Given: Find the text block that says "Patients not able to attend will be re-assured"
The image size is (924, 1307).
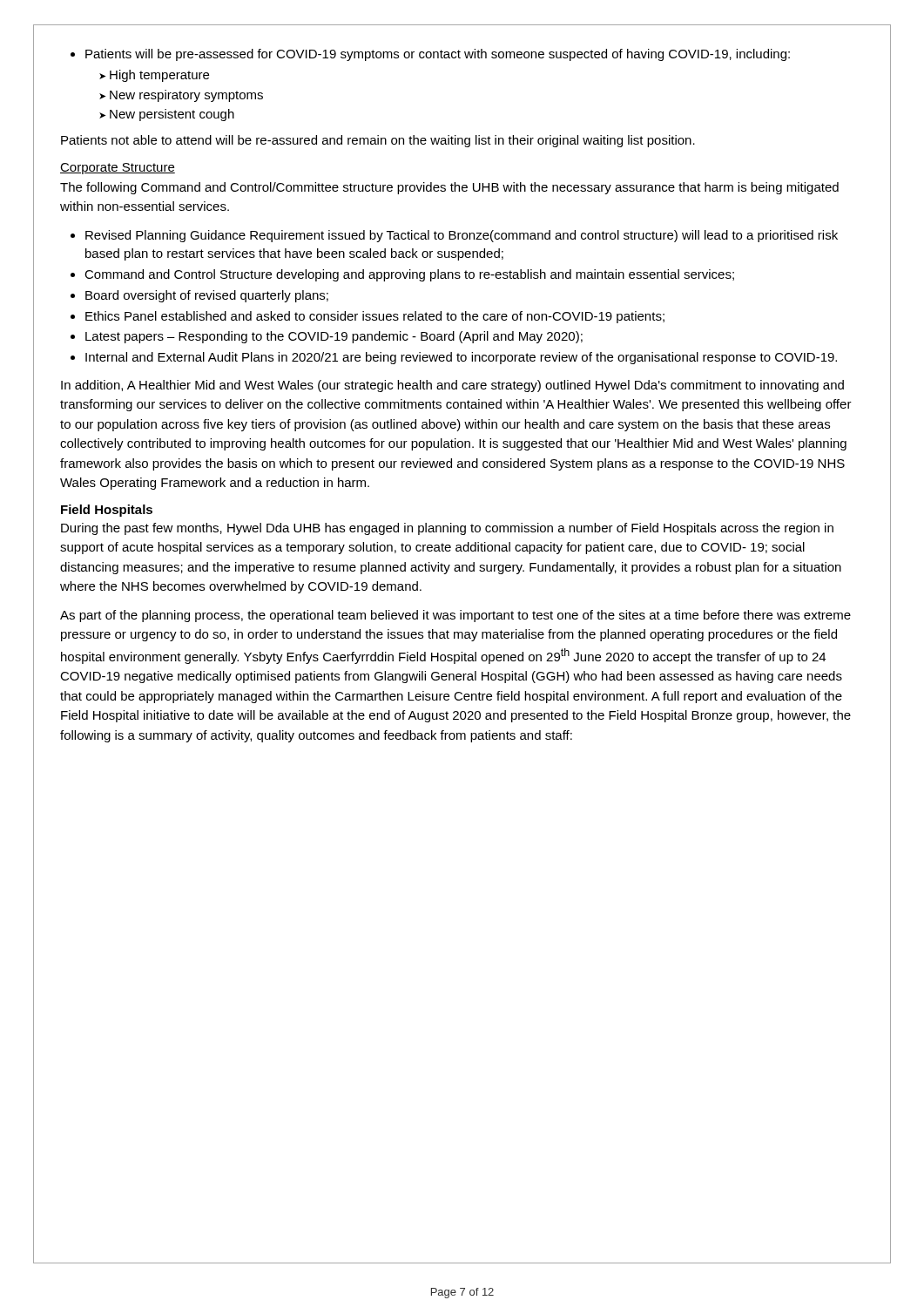Looking at the screenshot, I should click(462, 141).
